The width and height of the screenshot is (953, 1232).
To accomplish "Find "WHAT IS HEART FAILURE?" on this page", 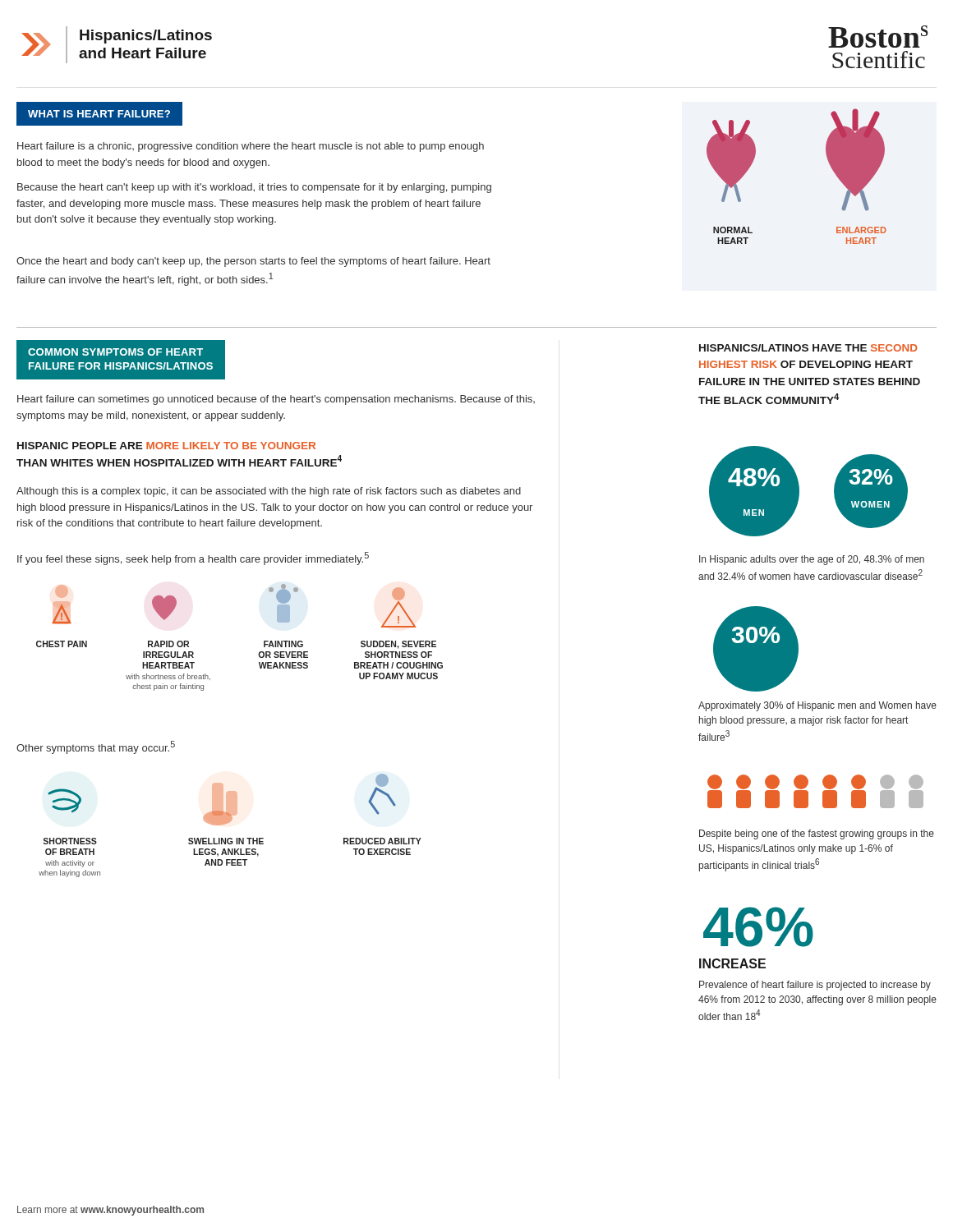I will 99,114.
